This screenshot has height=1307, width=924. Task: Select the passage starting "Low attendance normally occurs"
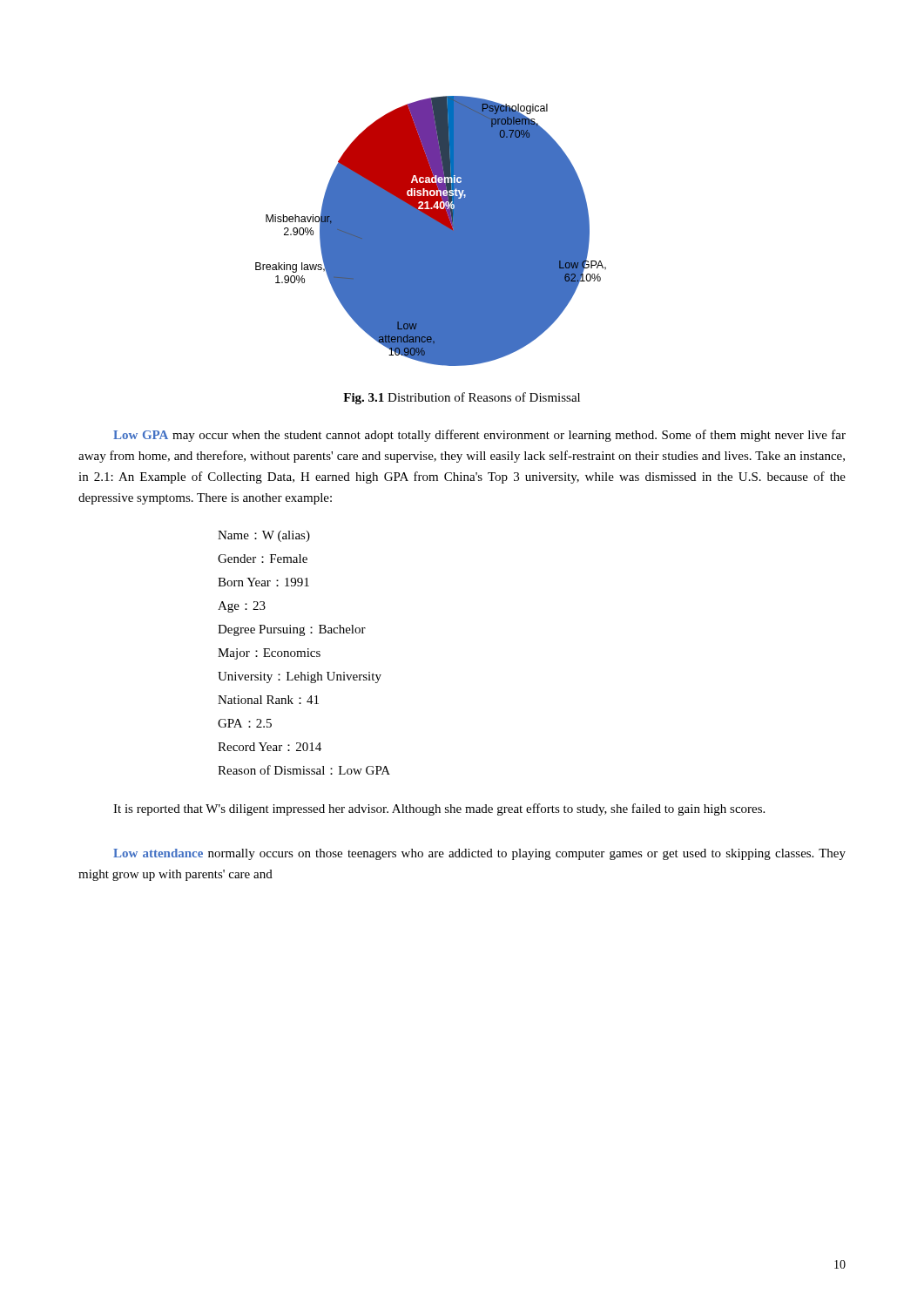coord(462,863)
